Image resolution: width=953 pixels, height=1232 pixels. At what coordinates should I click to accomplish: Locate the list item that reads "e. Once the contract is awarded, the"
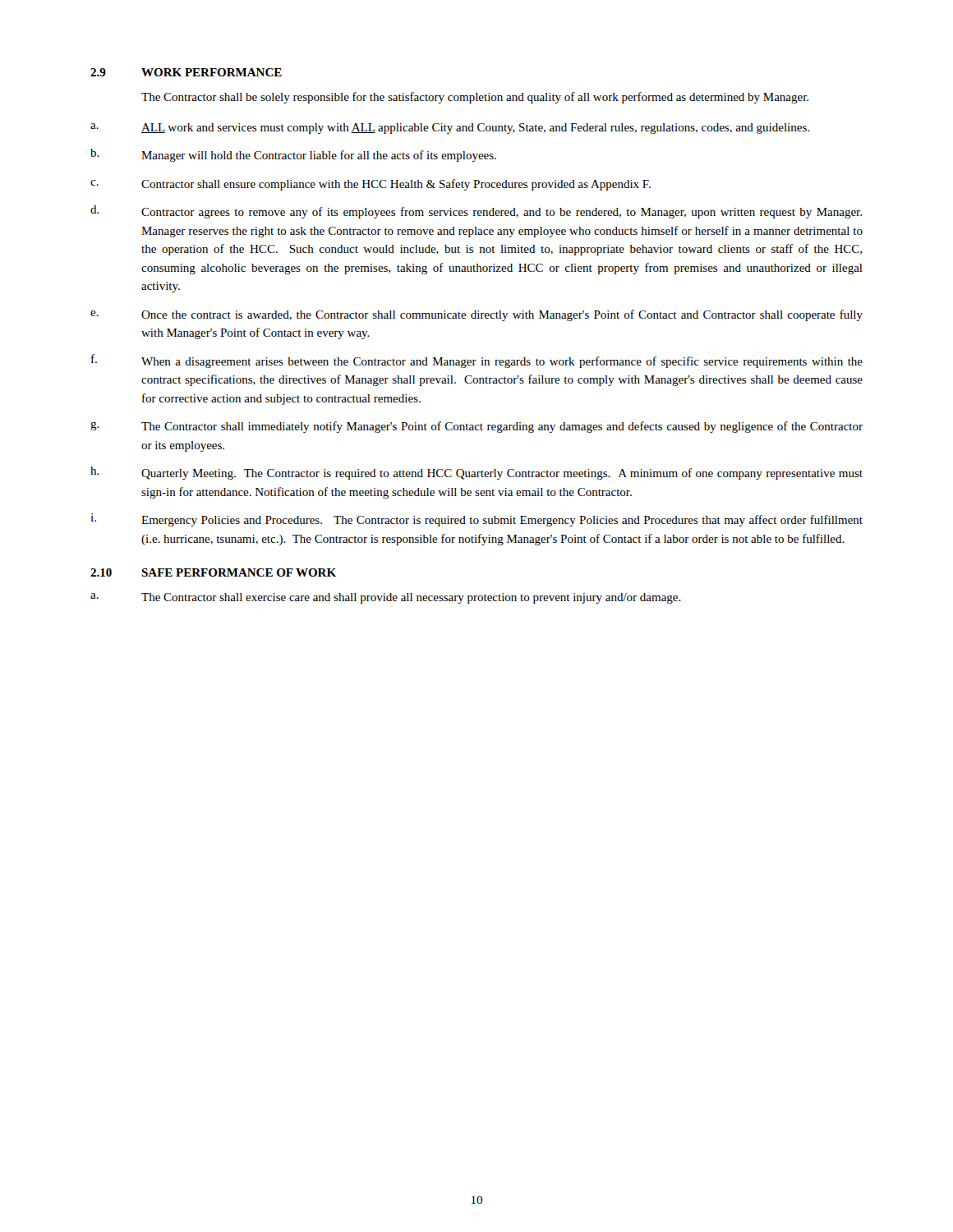point(476,324)
